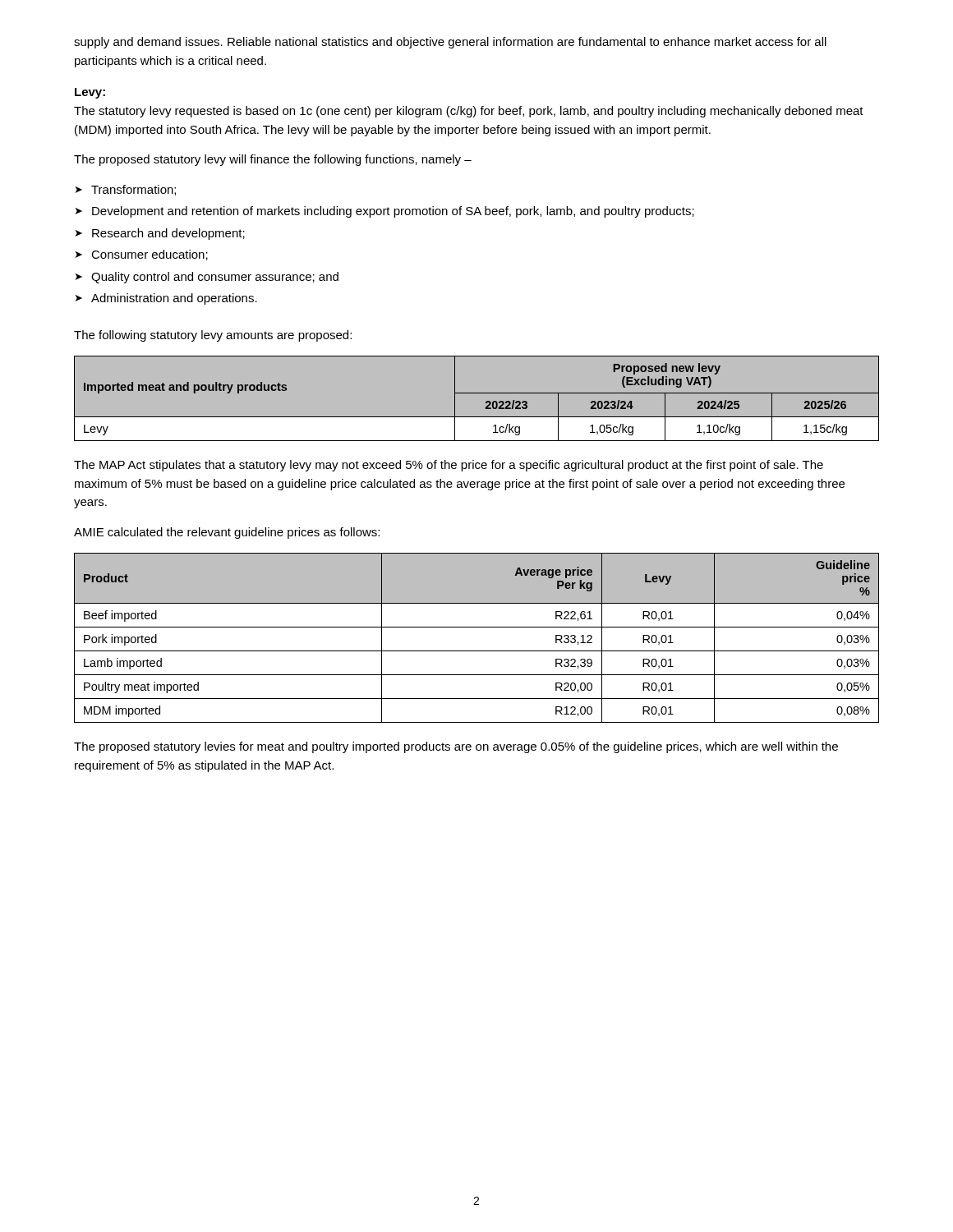The image size is (953, 1232).
Task: Locate the text block with the text "The proposed statutory levy will finance the following"
Action: pyautogui.click(x=273, y=159)
